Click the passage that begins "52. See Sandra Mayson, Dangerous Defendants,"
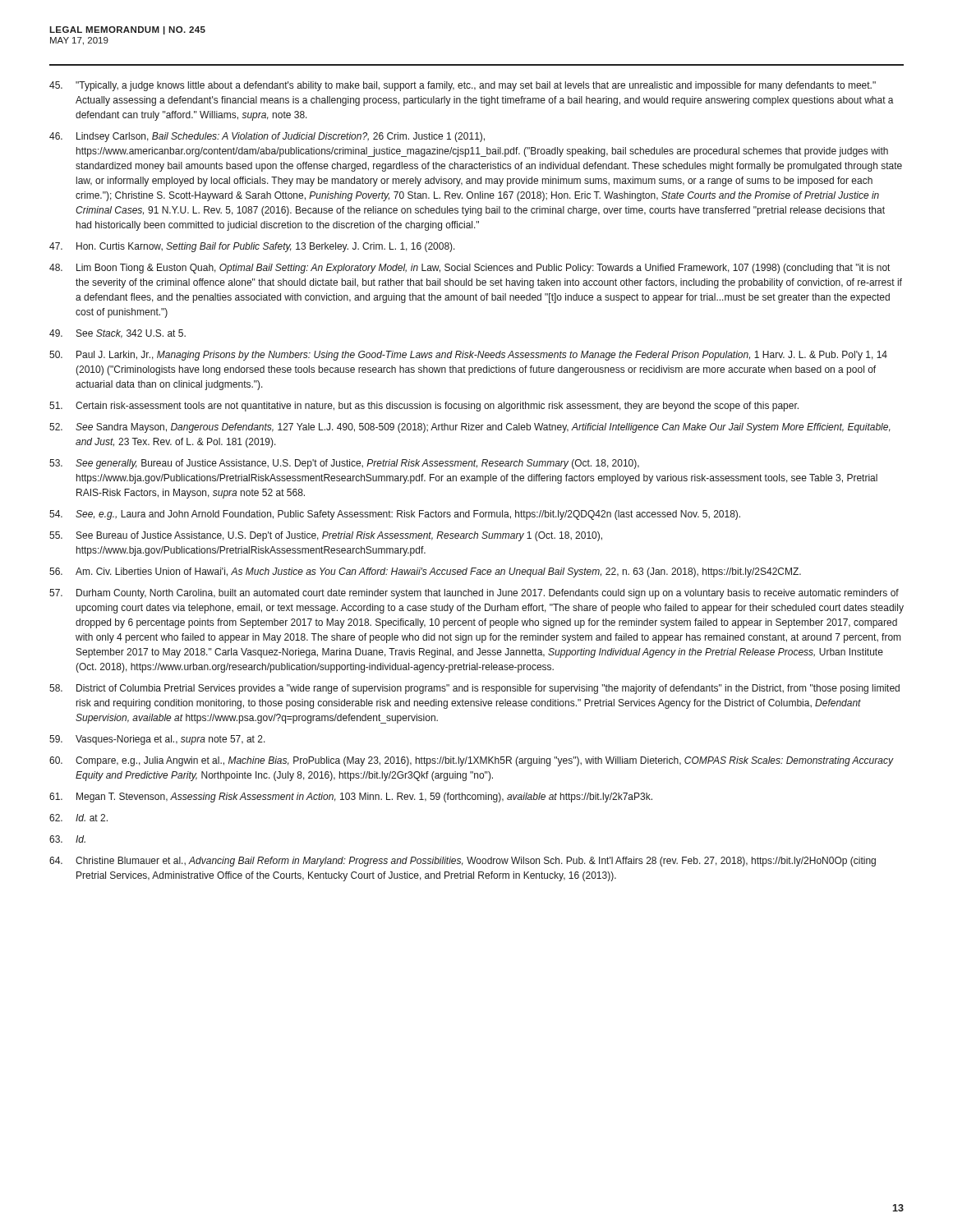 pos(476,435)
